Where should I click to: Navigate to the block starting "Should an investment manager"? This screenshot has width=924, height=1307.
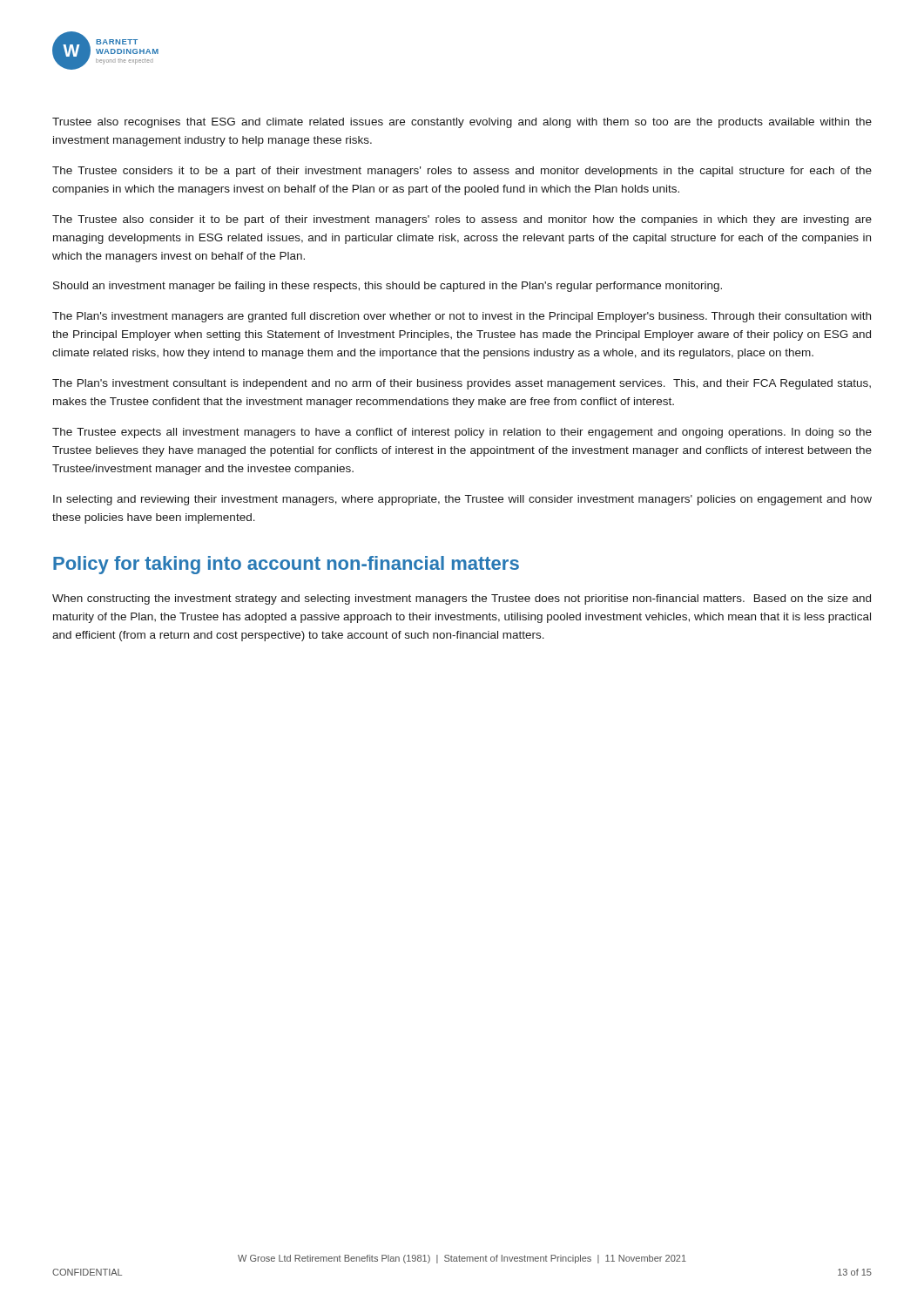pyautogui.click(x=388, y=286)
